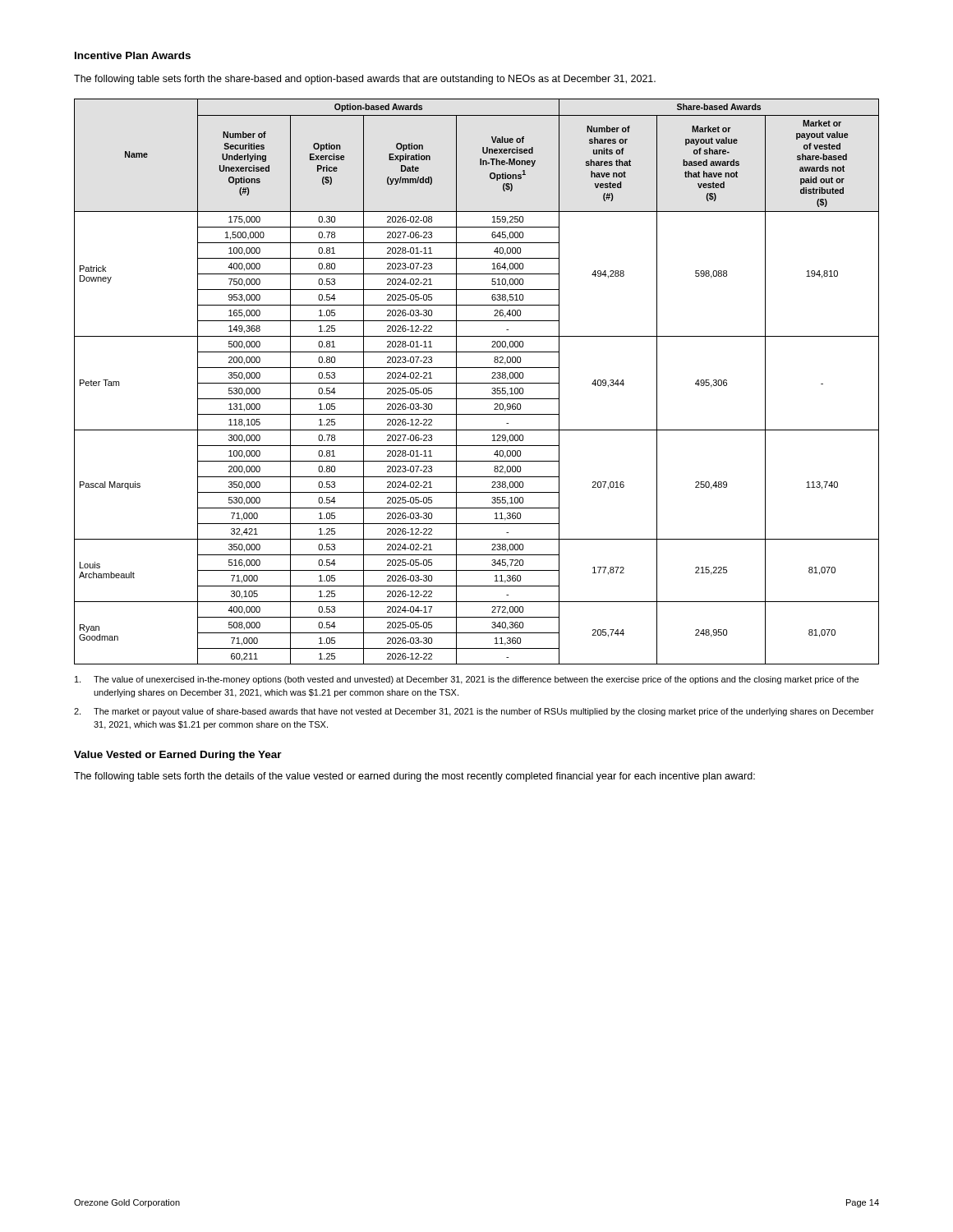Point to the text block starting "The following table sets forth the share-based"
The height and width of the screenshot is (1232, 953).
coord(365,79)
